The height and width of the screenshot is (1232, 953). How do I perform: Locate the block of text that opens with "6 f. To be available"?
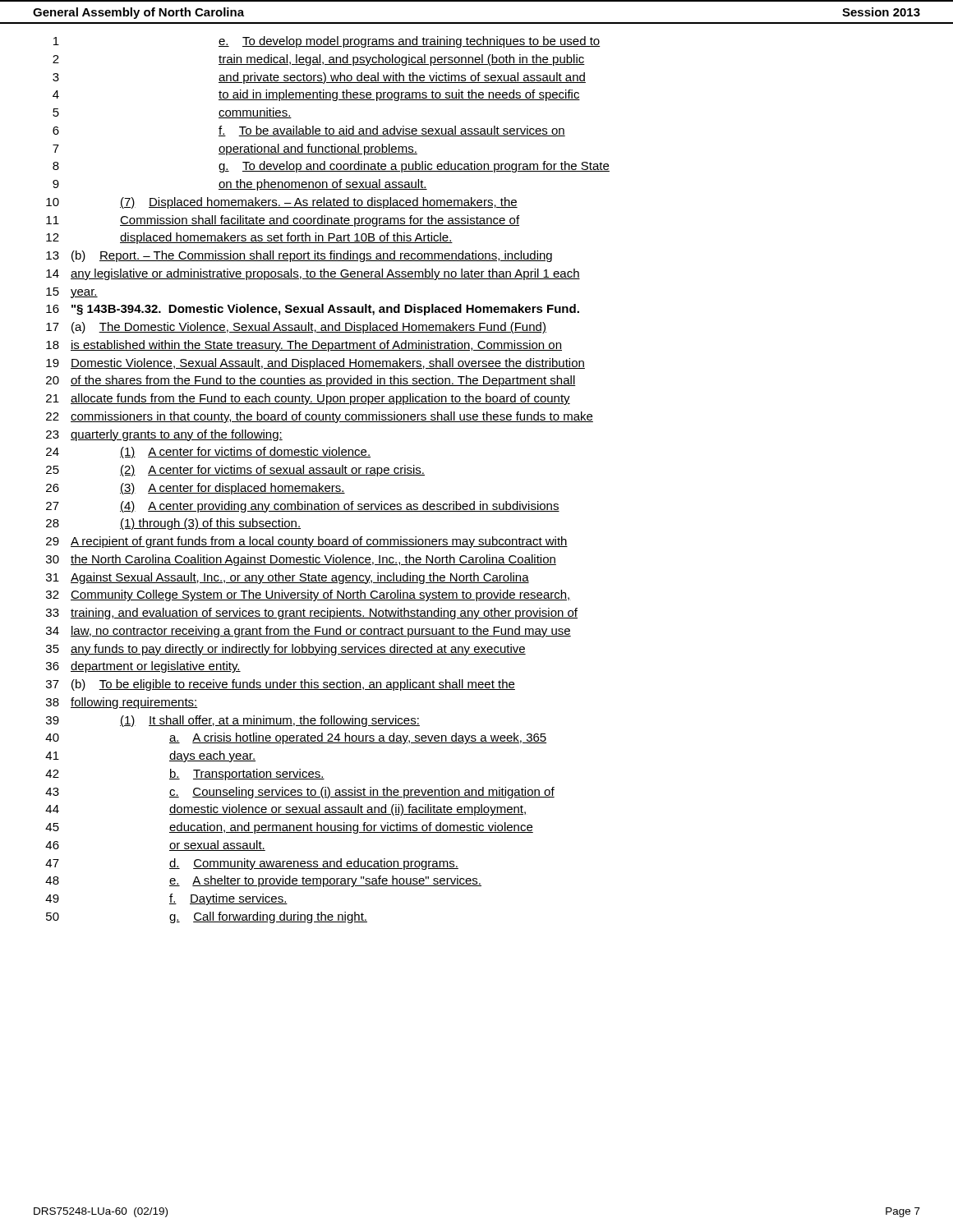[476, 139]
